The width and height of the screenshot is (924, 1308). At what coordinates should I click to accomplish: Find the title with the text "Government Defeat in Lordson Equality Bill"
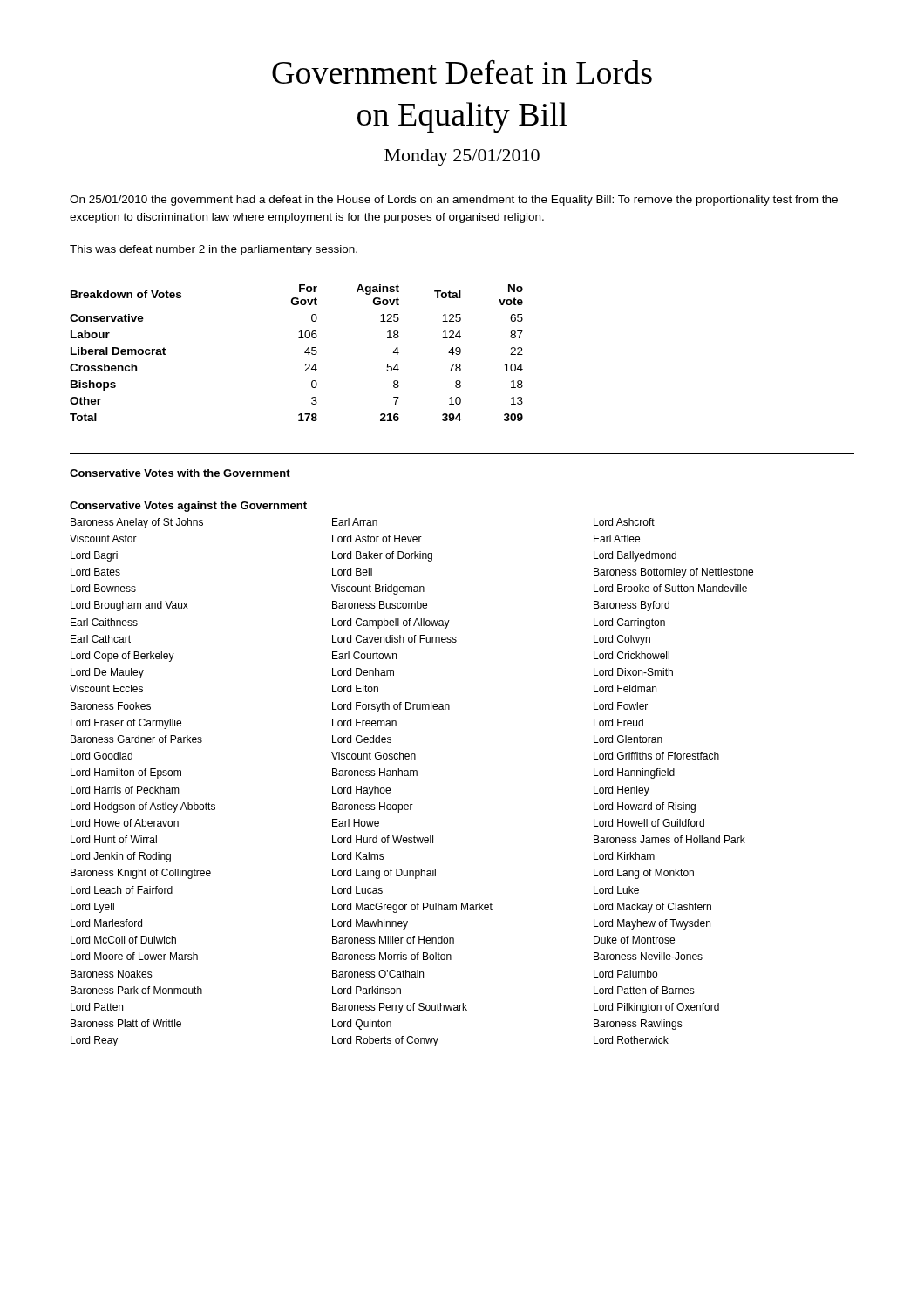point(462,94)
